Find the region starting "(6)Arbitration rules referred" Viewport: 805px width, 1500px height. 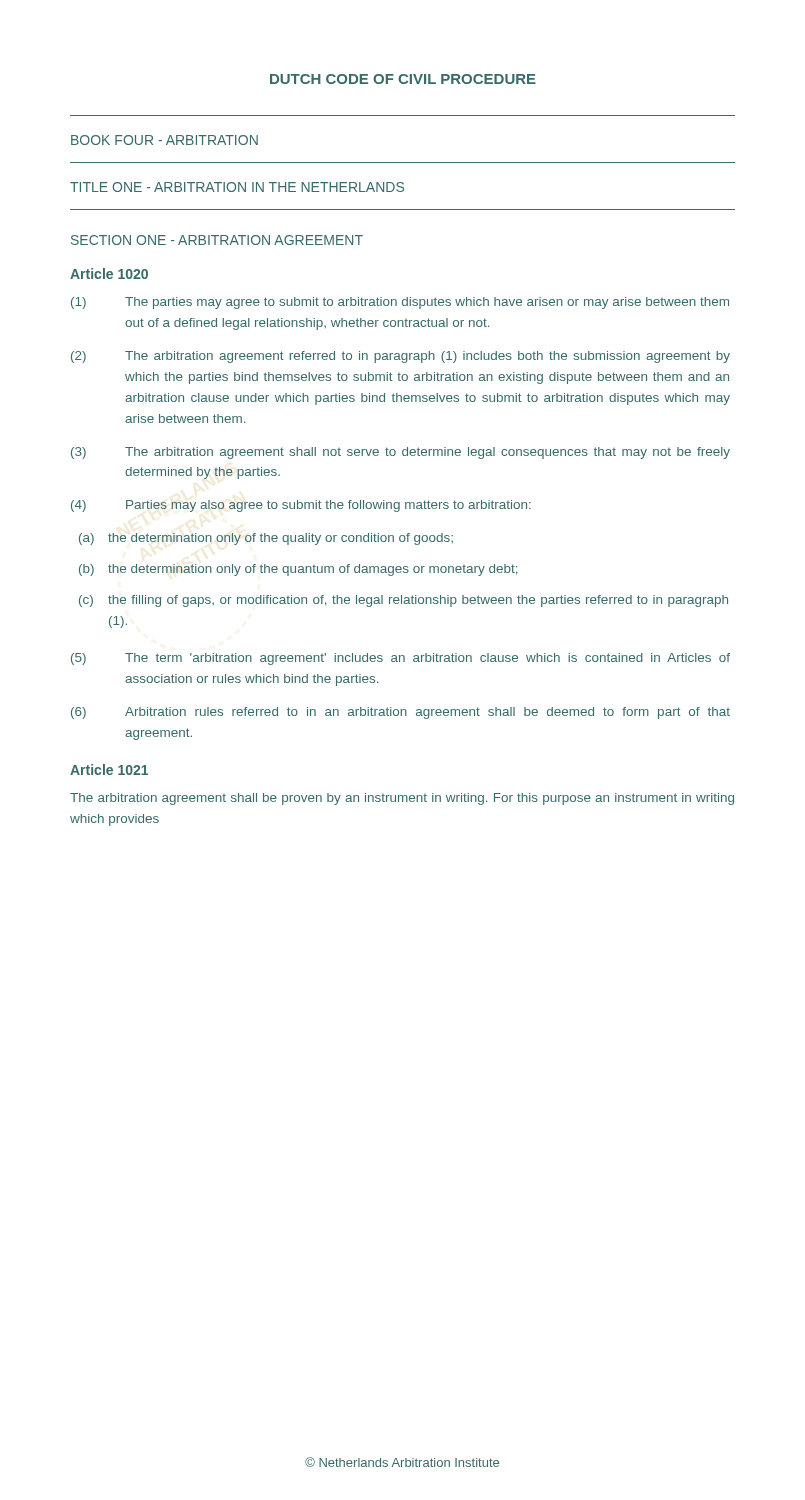coord(400,723)
